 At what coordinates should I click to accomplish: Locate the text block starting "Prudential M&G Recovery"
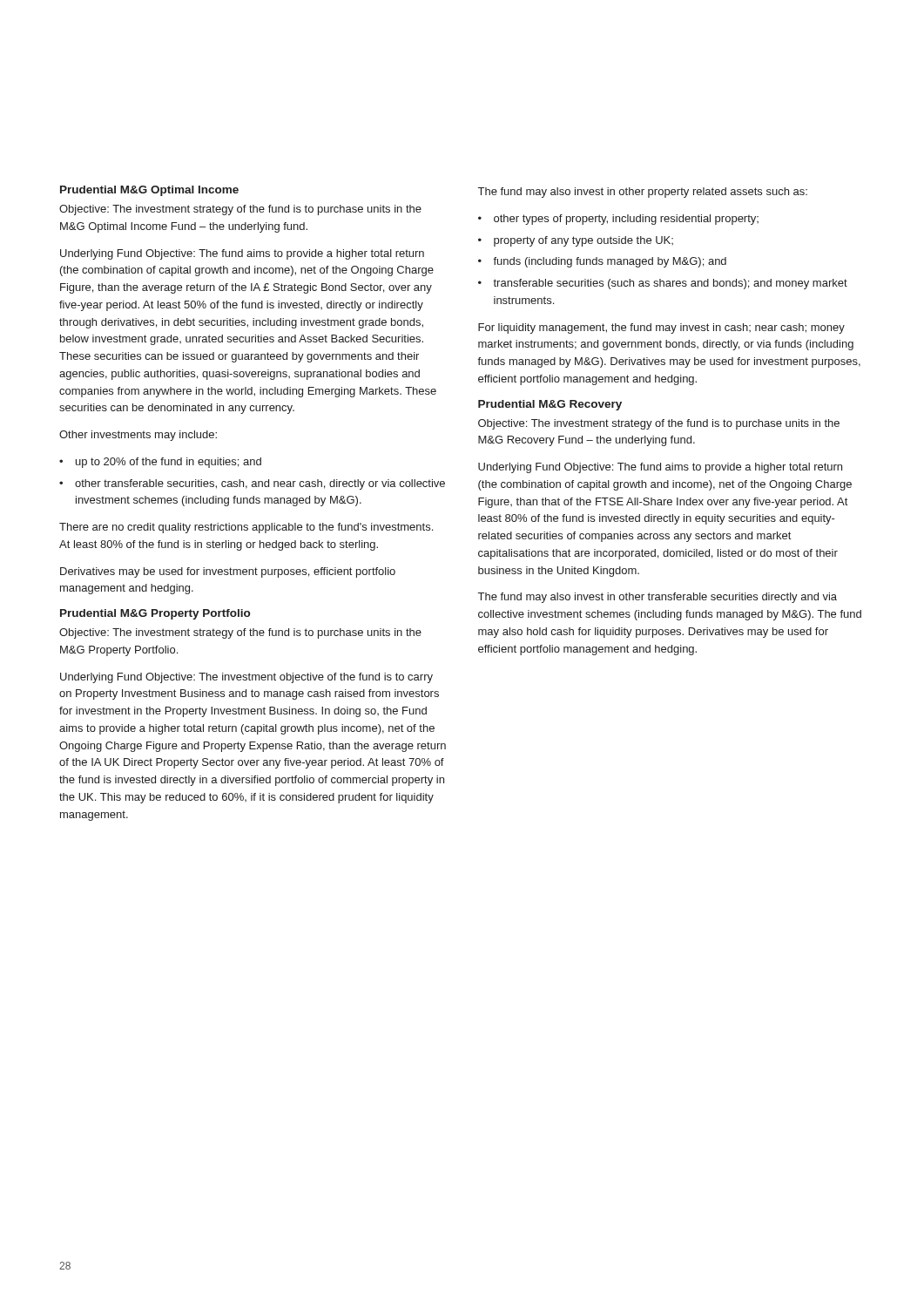coord(550,403)
